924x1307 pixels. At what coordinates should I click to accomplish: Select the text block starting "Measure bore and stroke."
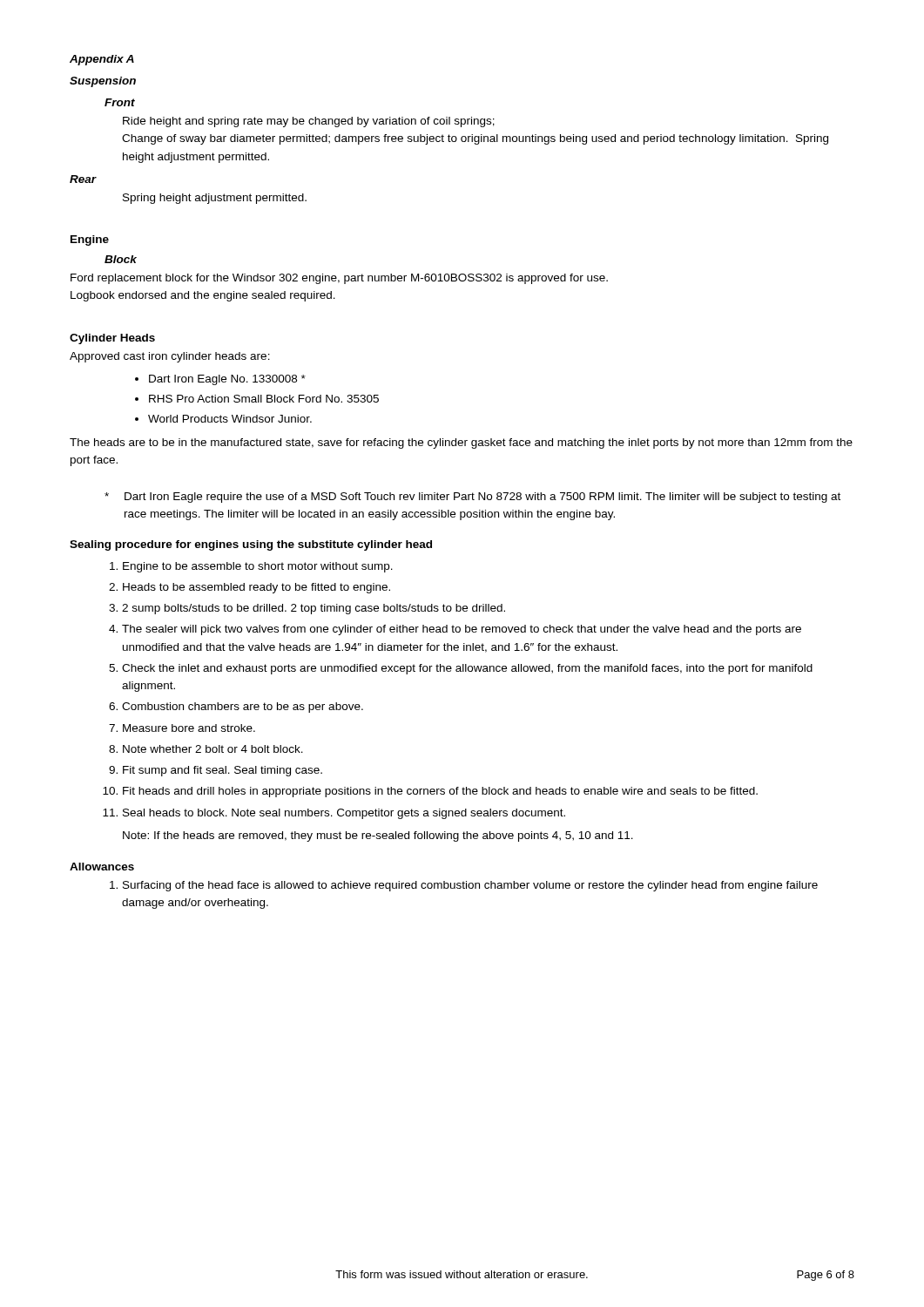pos(189,728)
